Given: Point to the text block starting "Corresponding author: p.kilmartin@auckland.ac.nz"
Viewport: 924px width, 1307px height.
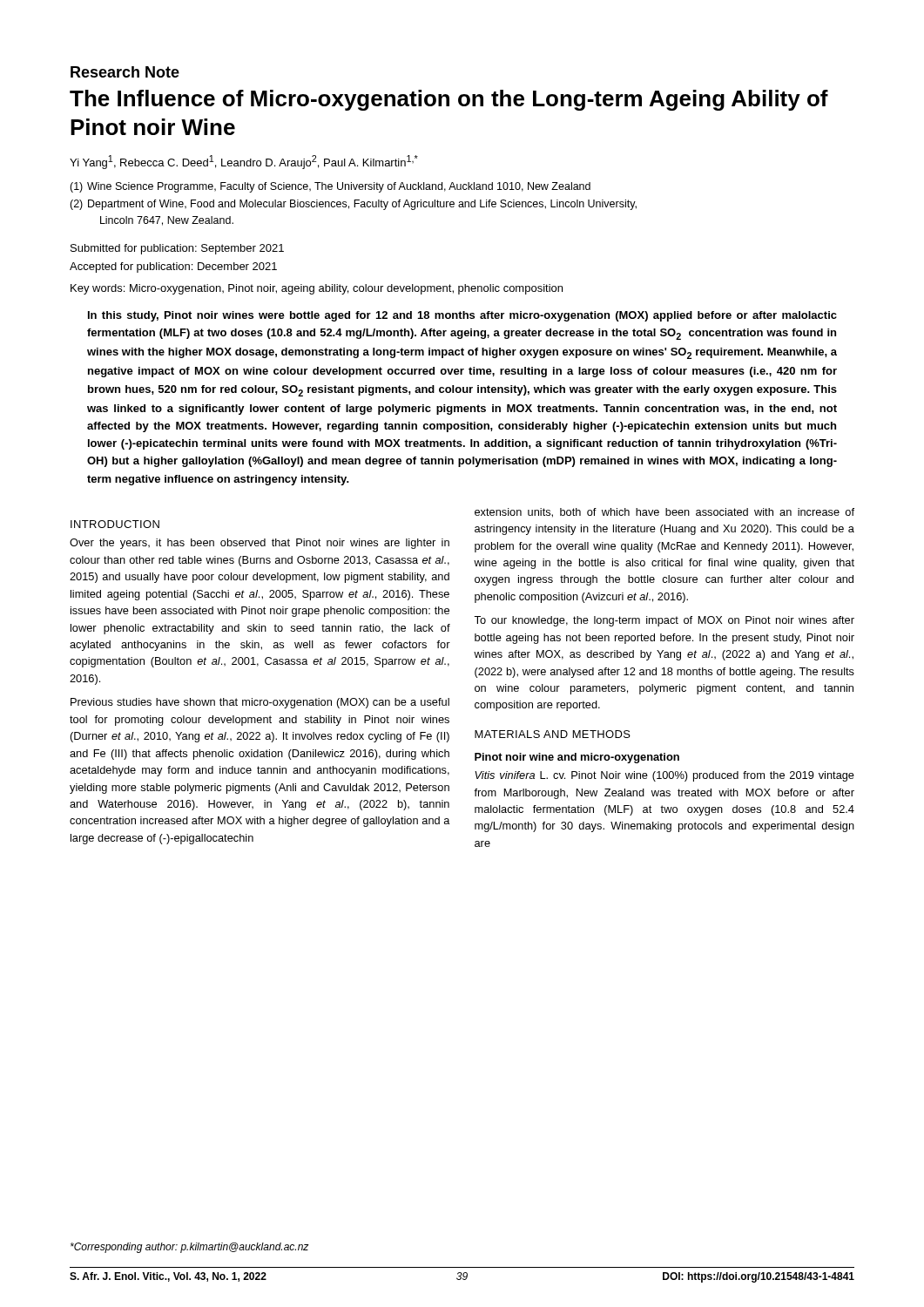Looking at the screenshot, I should point(189,1247).
